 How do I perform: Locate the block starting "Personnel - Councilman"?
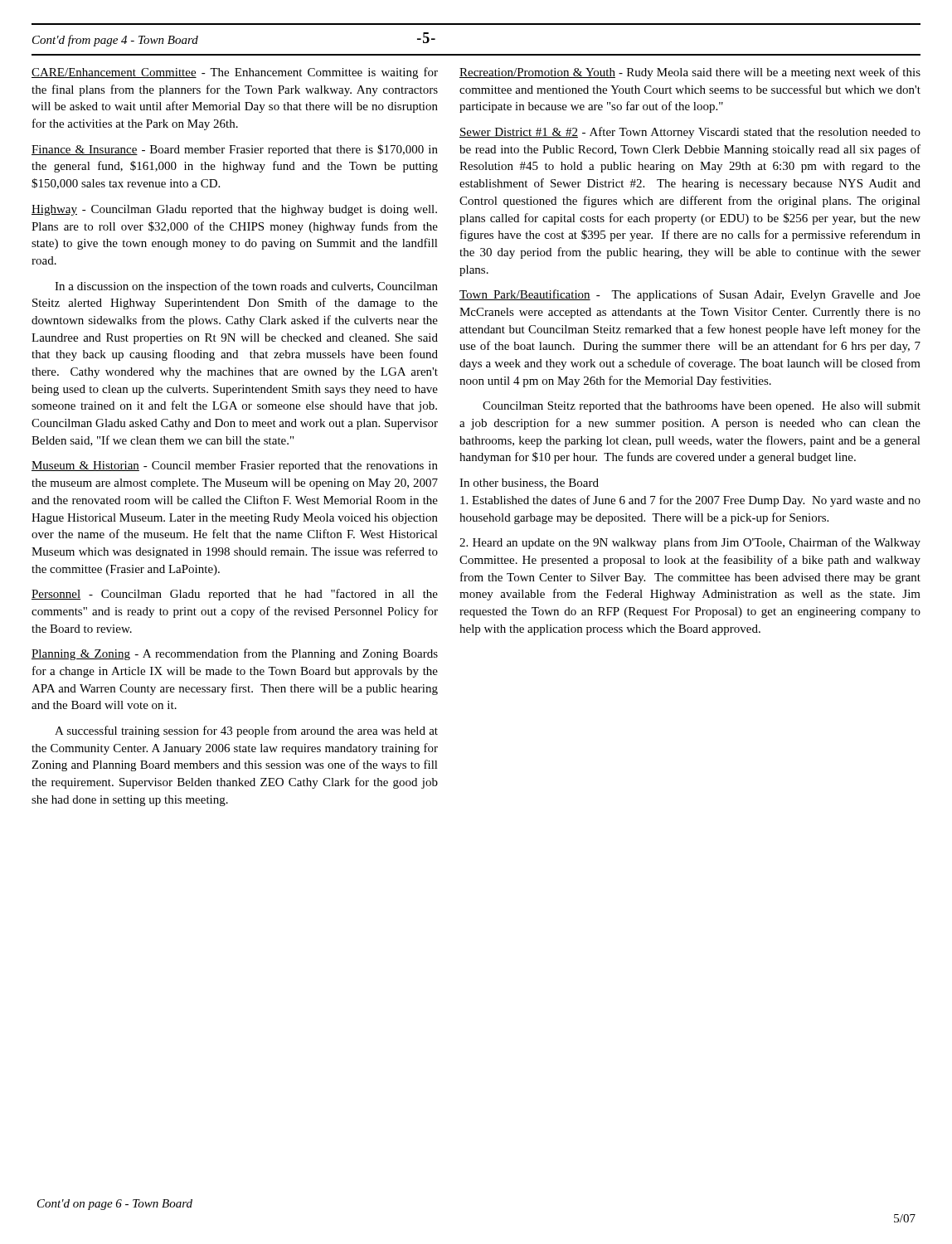point(235,611)
